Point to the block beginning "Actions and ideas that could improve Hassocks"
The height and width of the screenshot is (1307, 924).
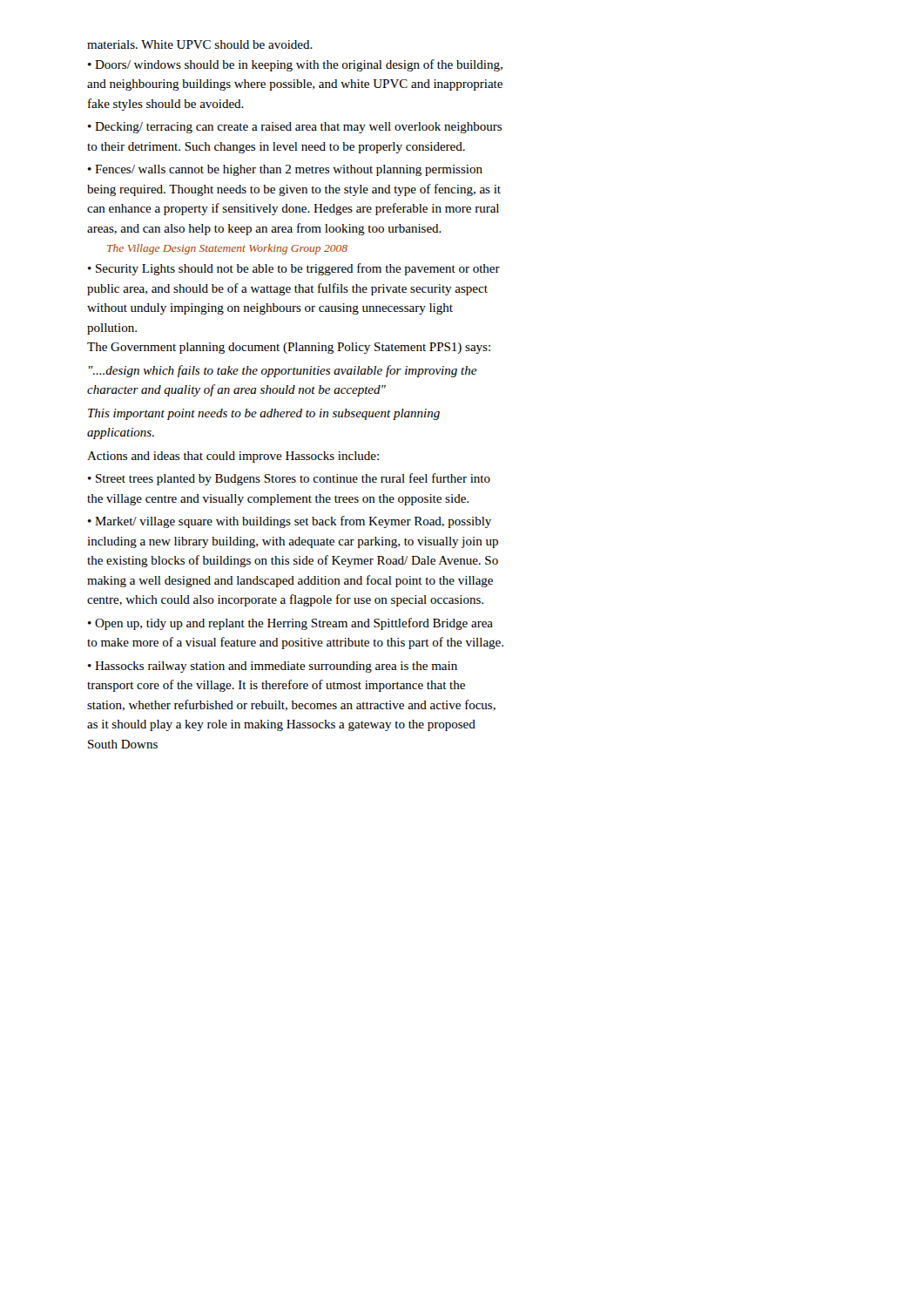tap(233, 455)
